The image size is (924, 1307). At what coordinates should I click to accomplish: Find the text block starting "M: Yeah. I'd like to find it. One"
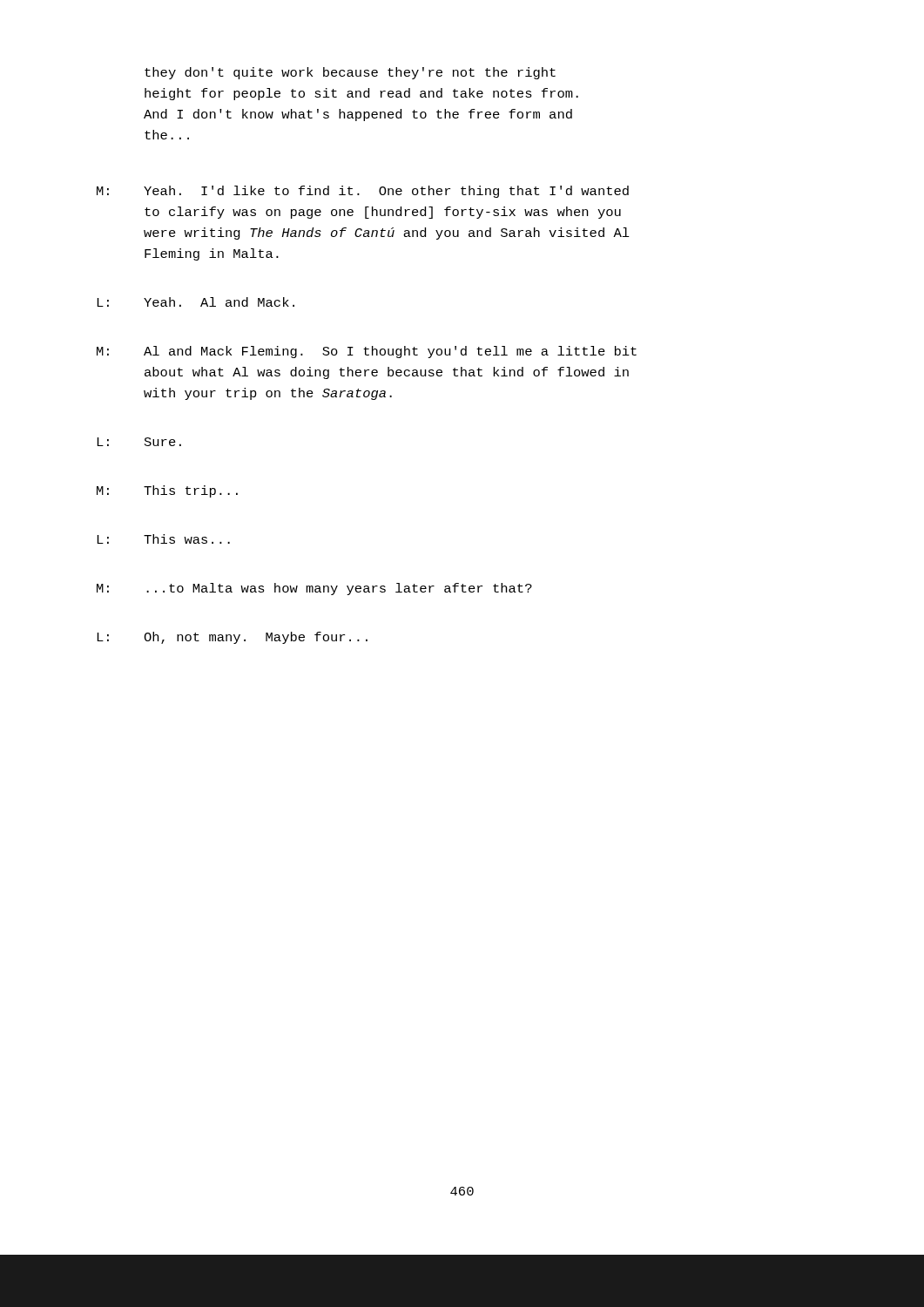pyautogui.click(x=471, y=223)
